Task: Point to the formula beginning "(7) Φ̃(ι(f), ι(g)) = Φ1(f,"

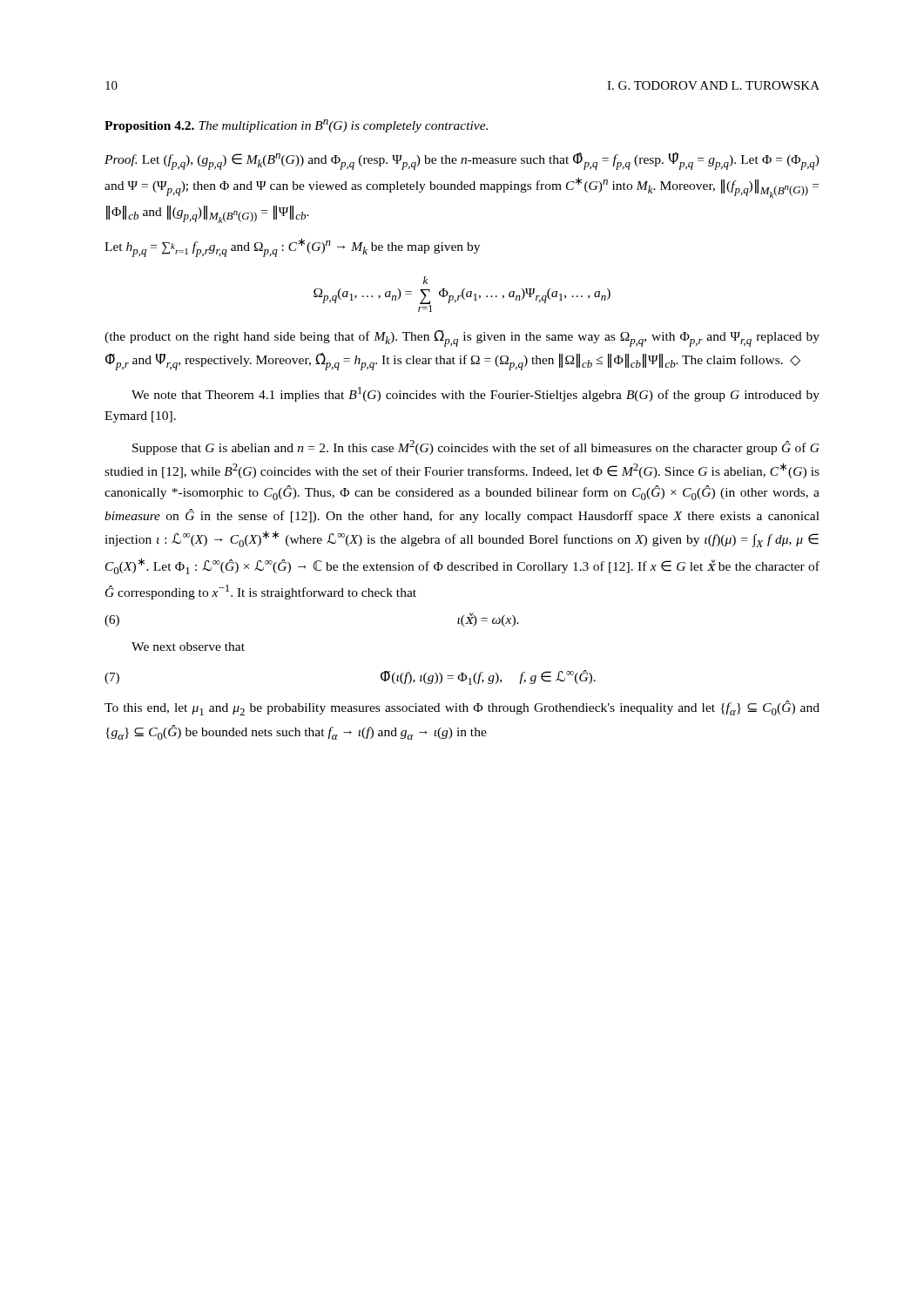Action: click(462, 677)
